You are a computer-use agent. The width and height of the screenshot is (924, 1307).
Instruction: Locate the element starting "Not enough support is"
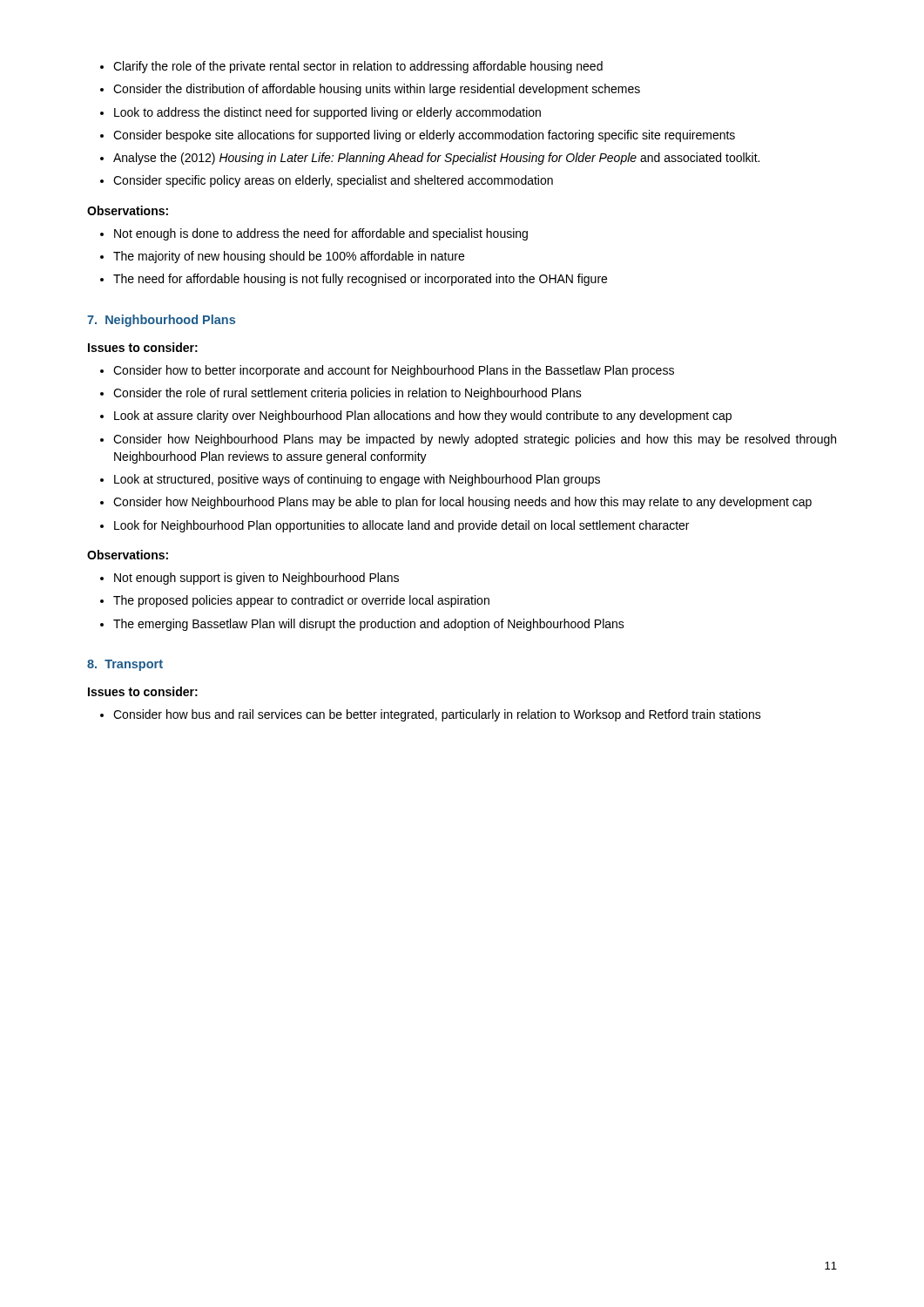tap(462, 601)
